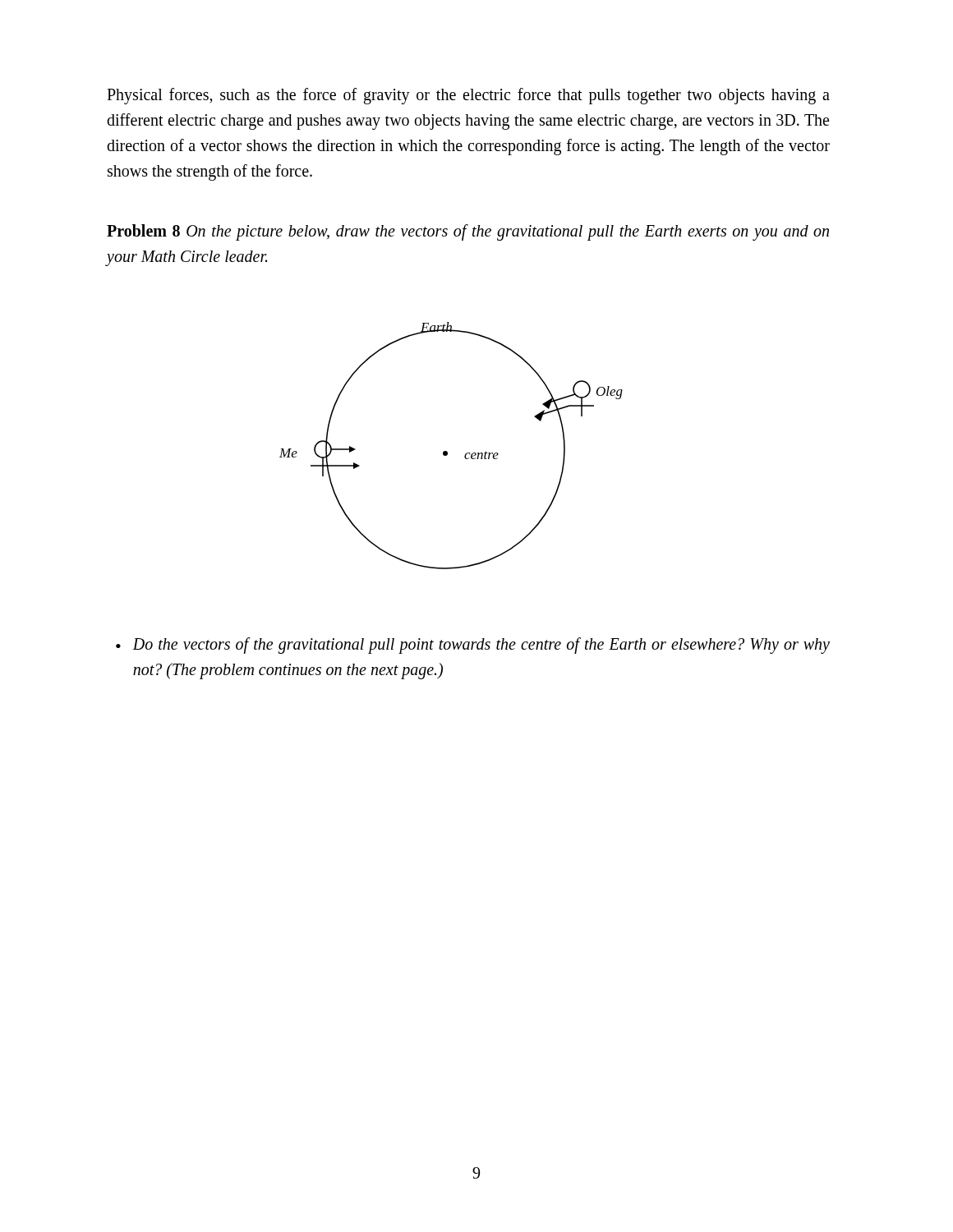
Task: Find the illustration
Action: pos(468,443)
